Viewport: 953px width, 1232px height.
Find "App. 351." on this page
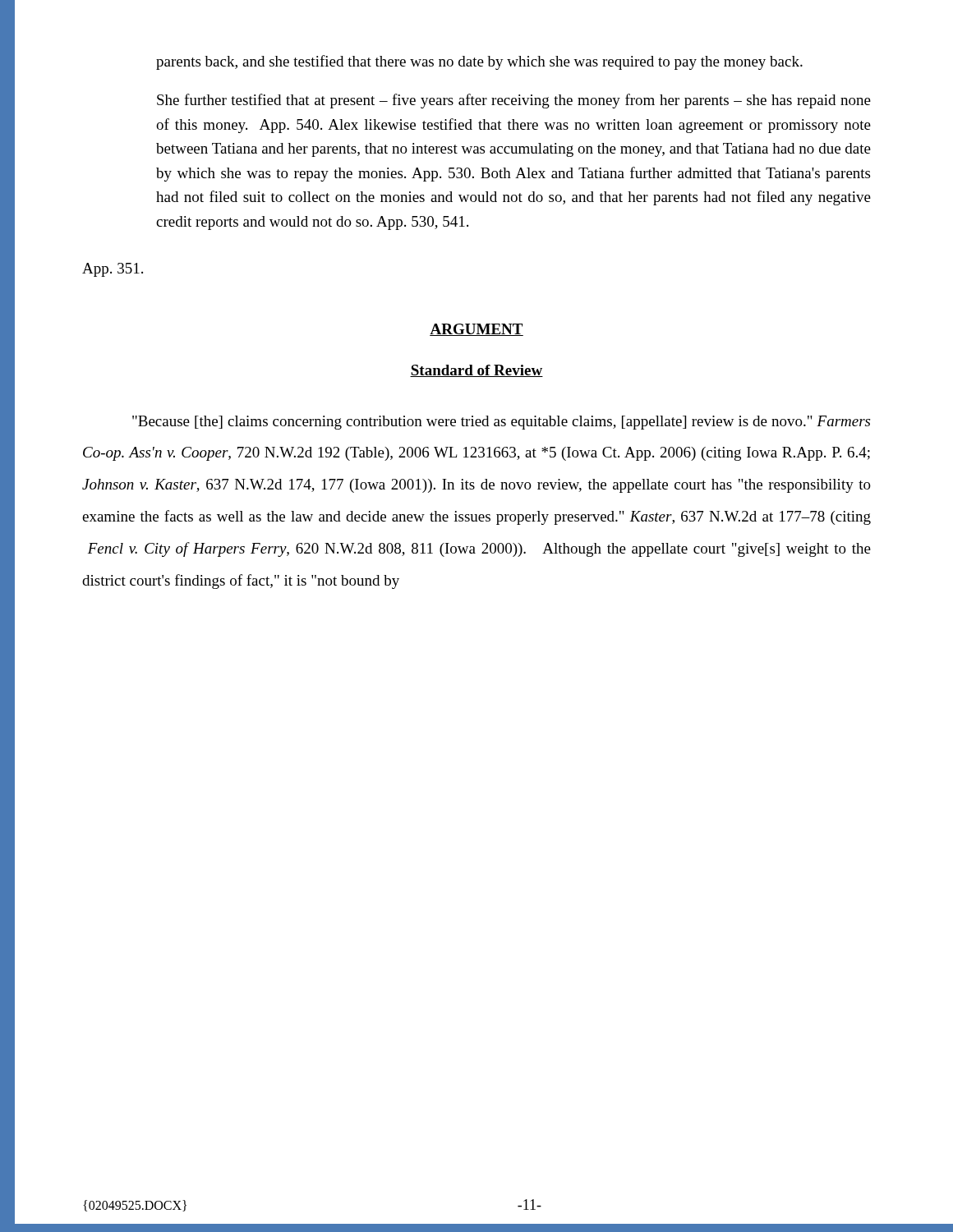pyautogui.click(x=113, y=268)
